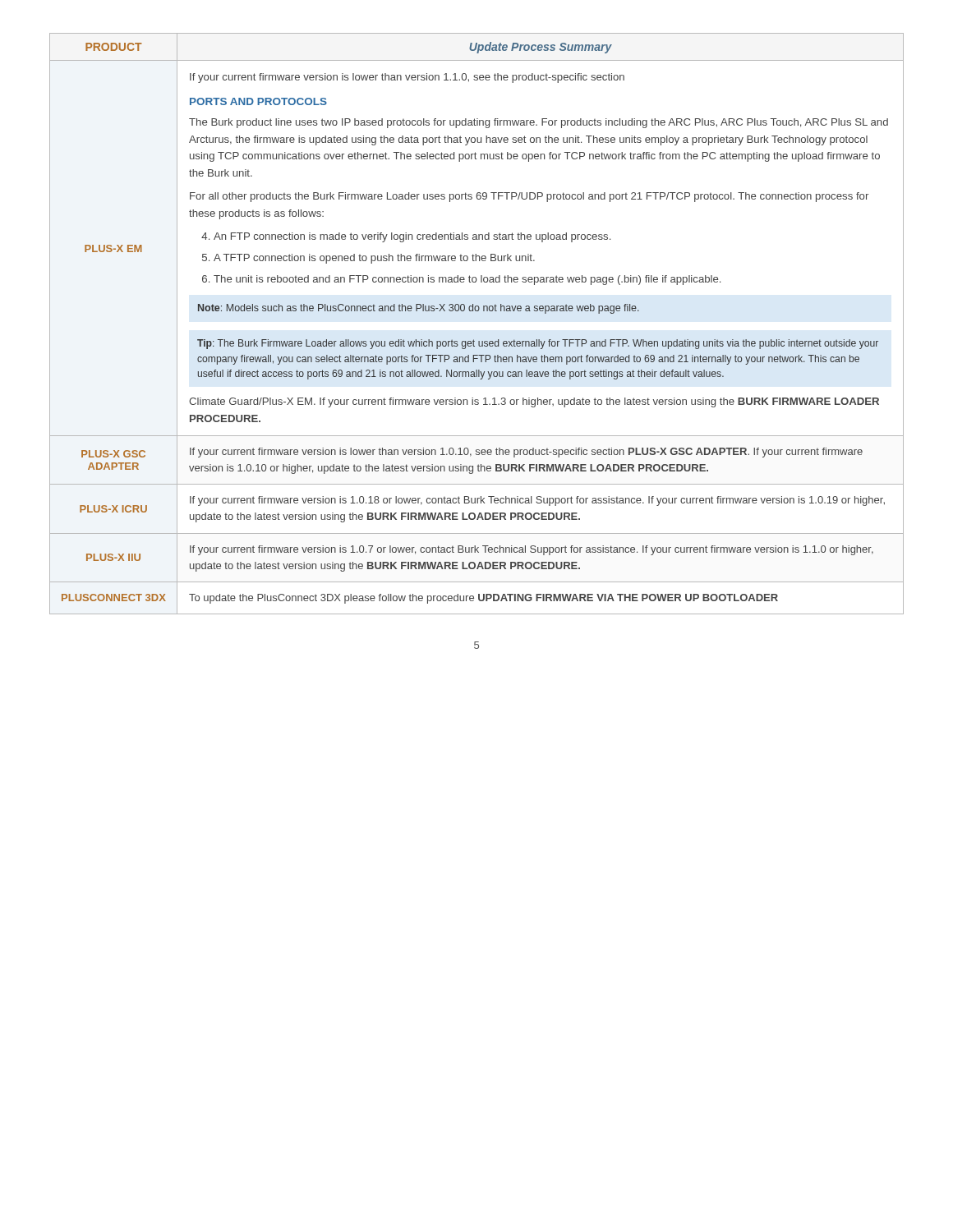Navigate to the text block starting "An FTP connection"

coord(413,236)
